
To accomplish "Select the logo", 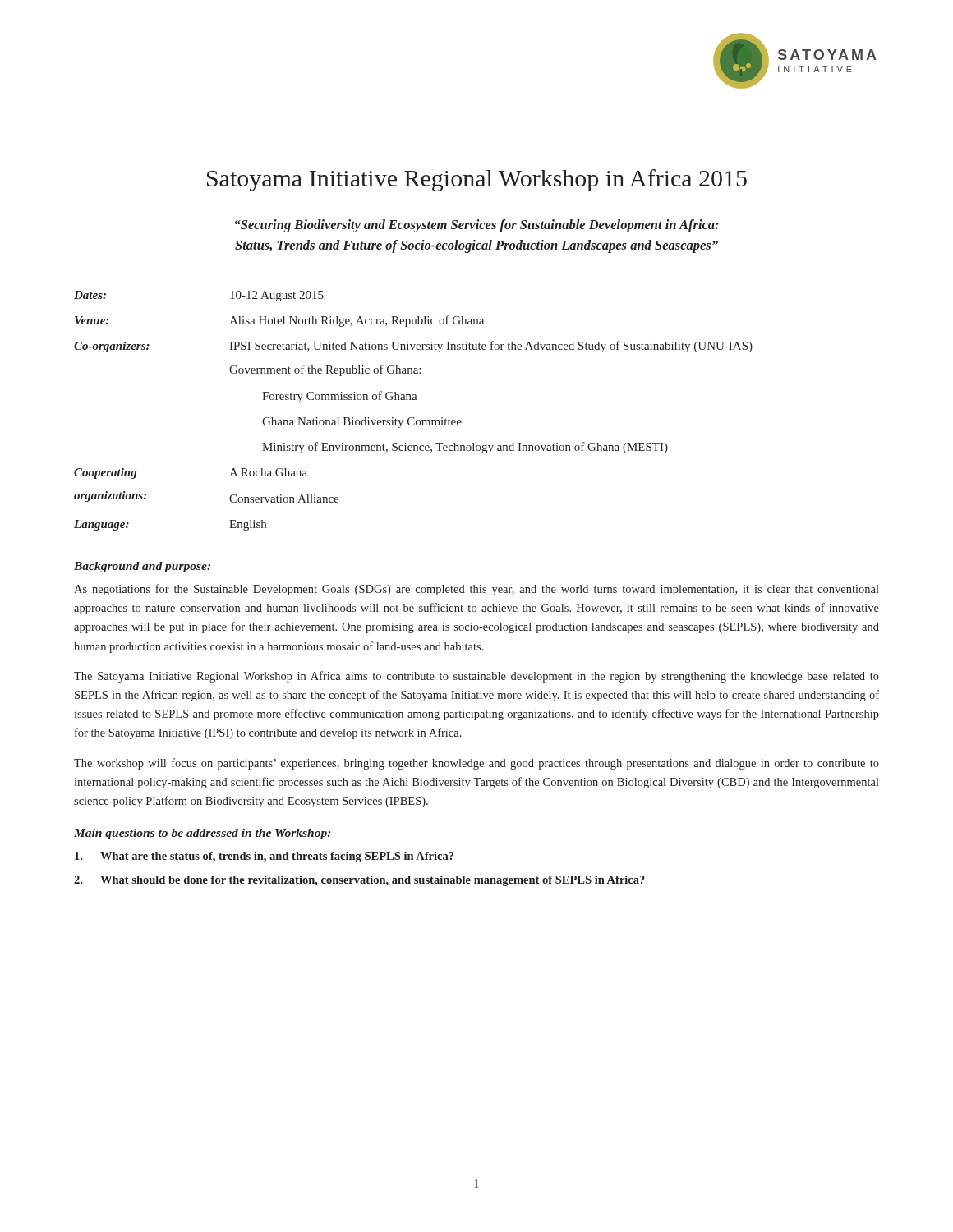I will (x=796, y=61).
